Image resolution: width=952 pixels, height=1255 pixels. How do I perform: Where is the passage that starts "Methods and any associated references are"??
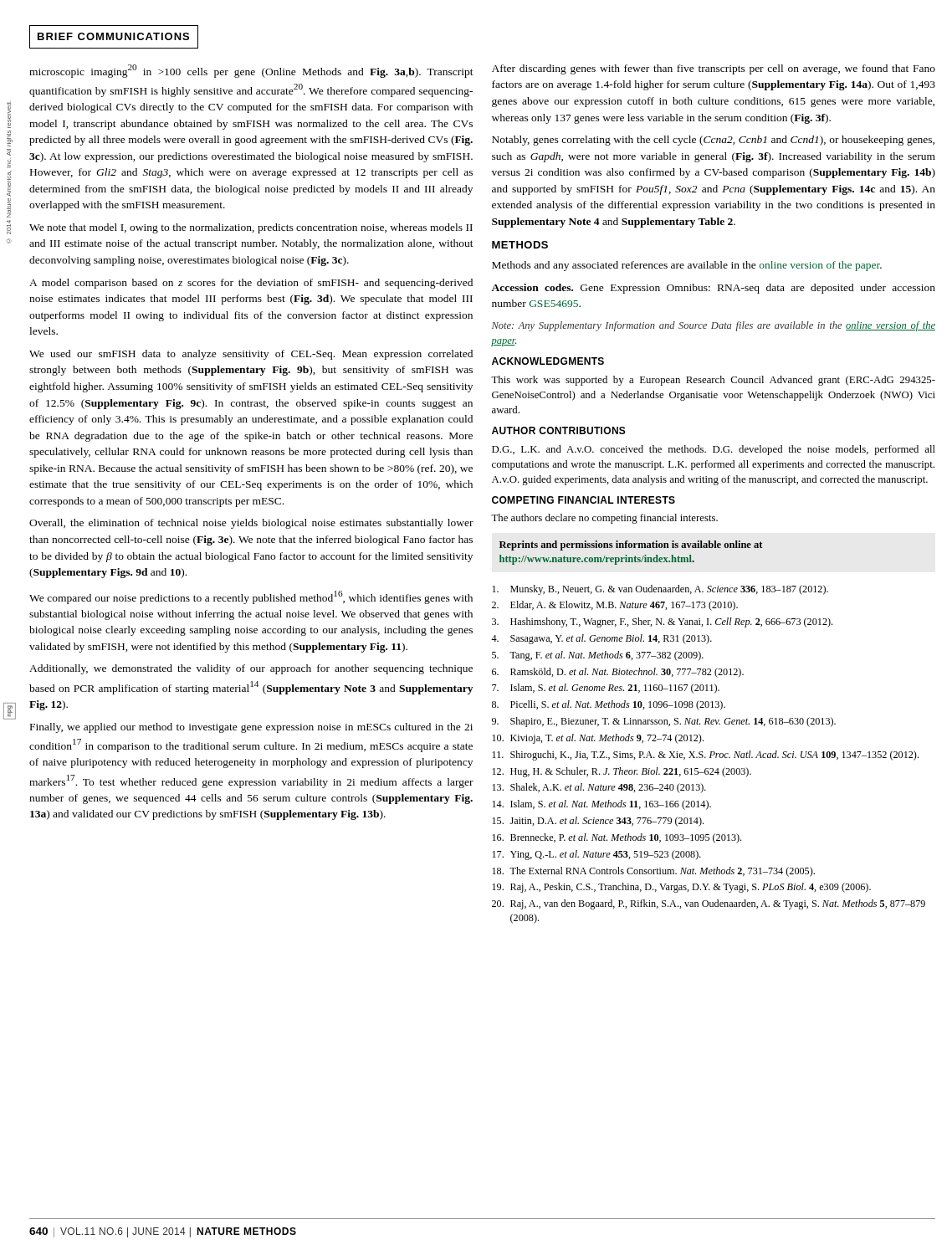click(x=713, y=265)
